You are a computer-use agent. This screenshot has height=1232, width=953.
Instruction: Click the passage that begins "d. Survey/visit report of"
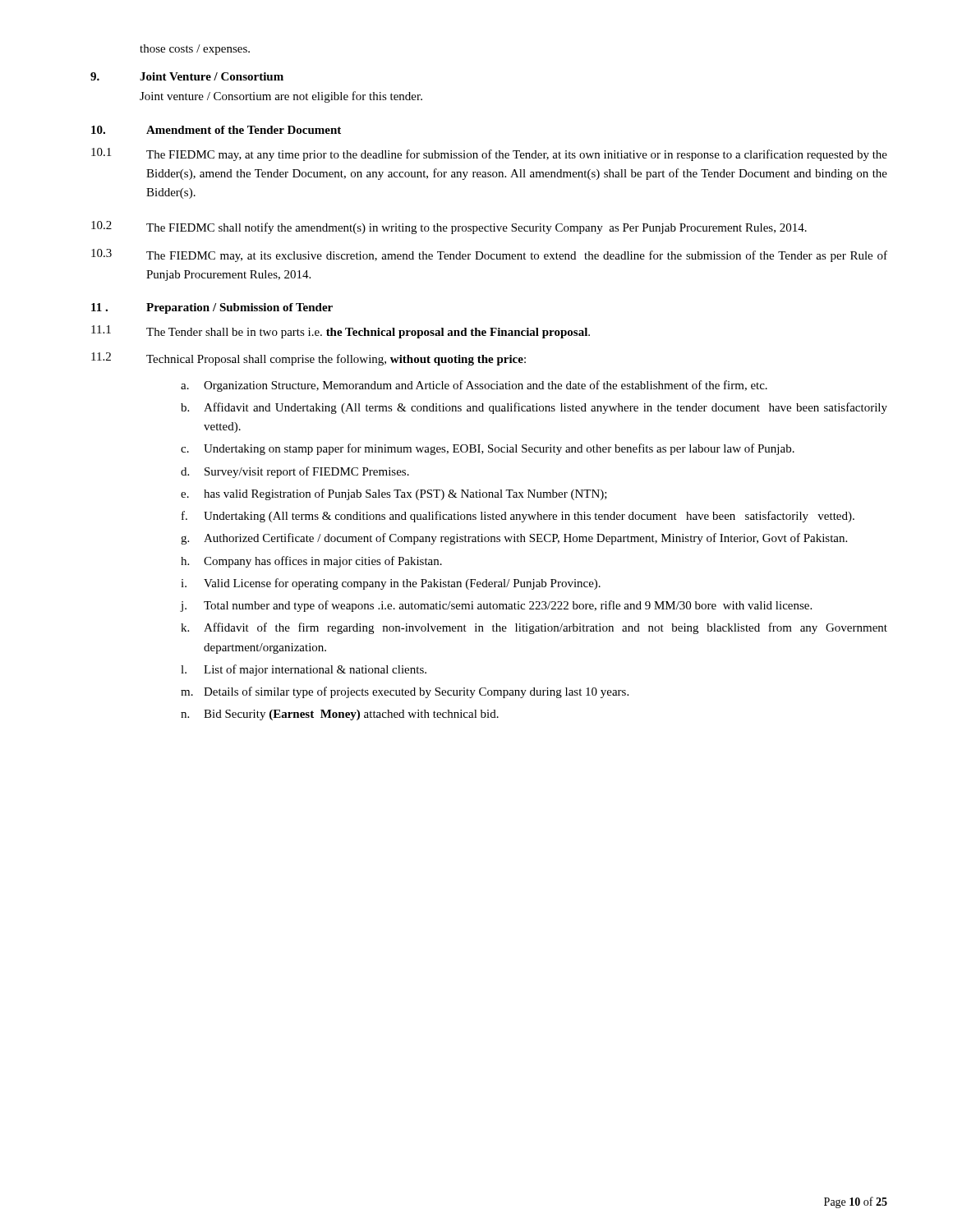pos(295,472)
